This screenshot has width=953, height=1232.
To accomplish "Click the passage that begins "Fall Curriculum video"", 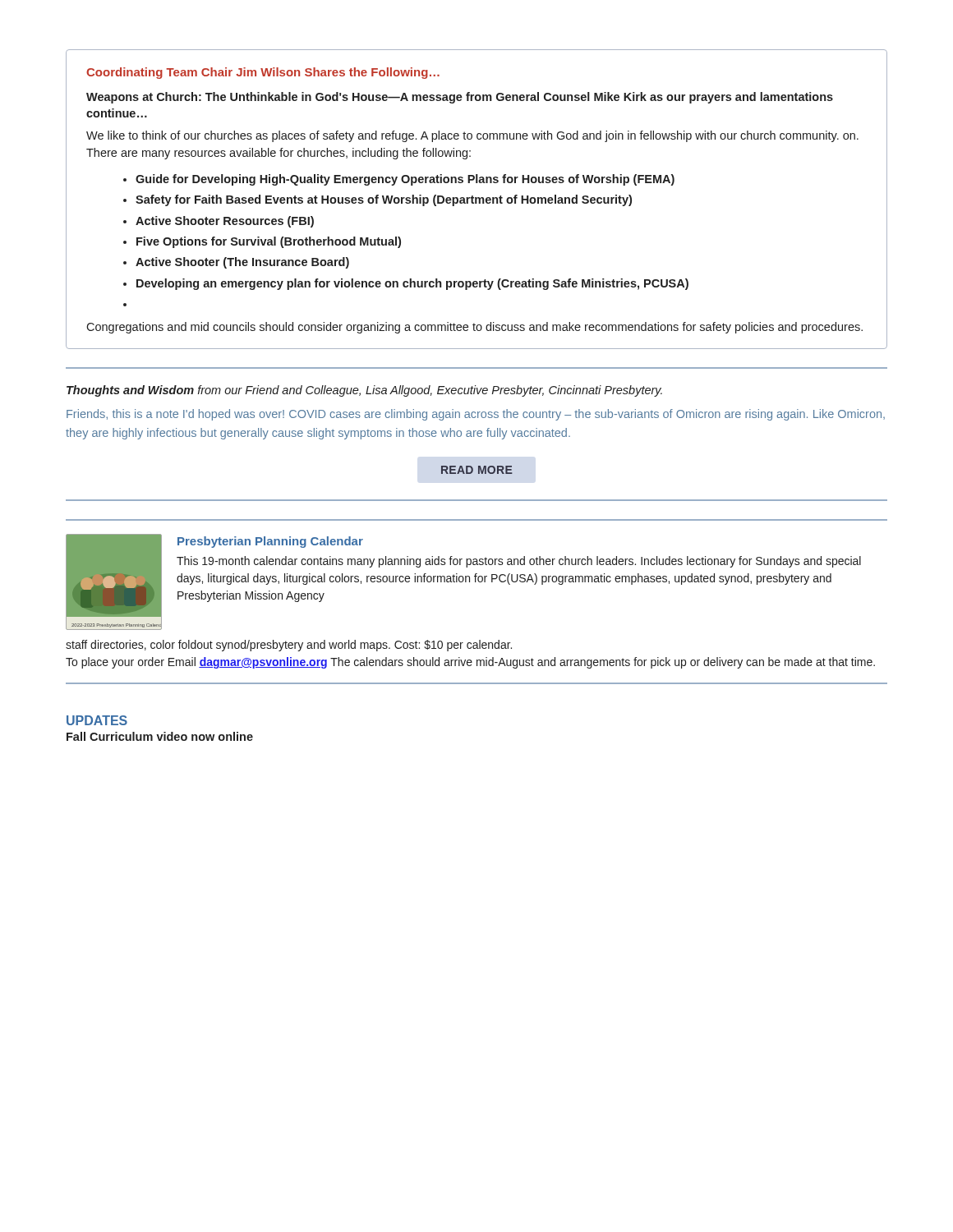I will tap(159, 737).
